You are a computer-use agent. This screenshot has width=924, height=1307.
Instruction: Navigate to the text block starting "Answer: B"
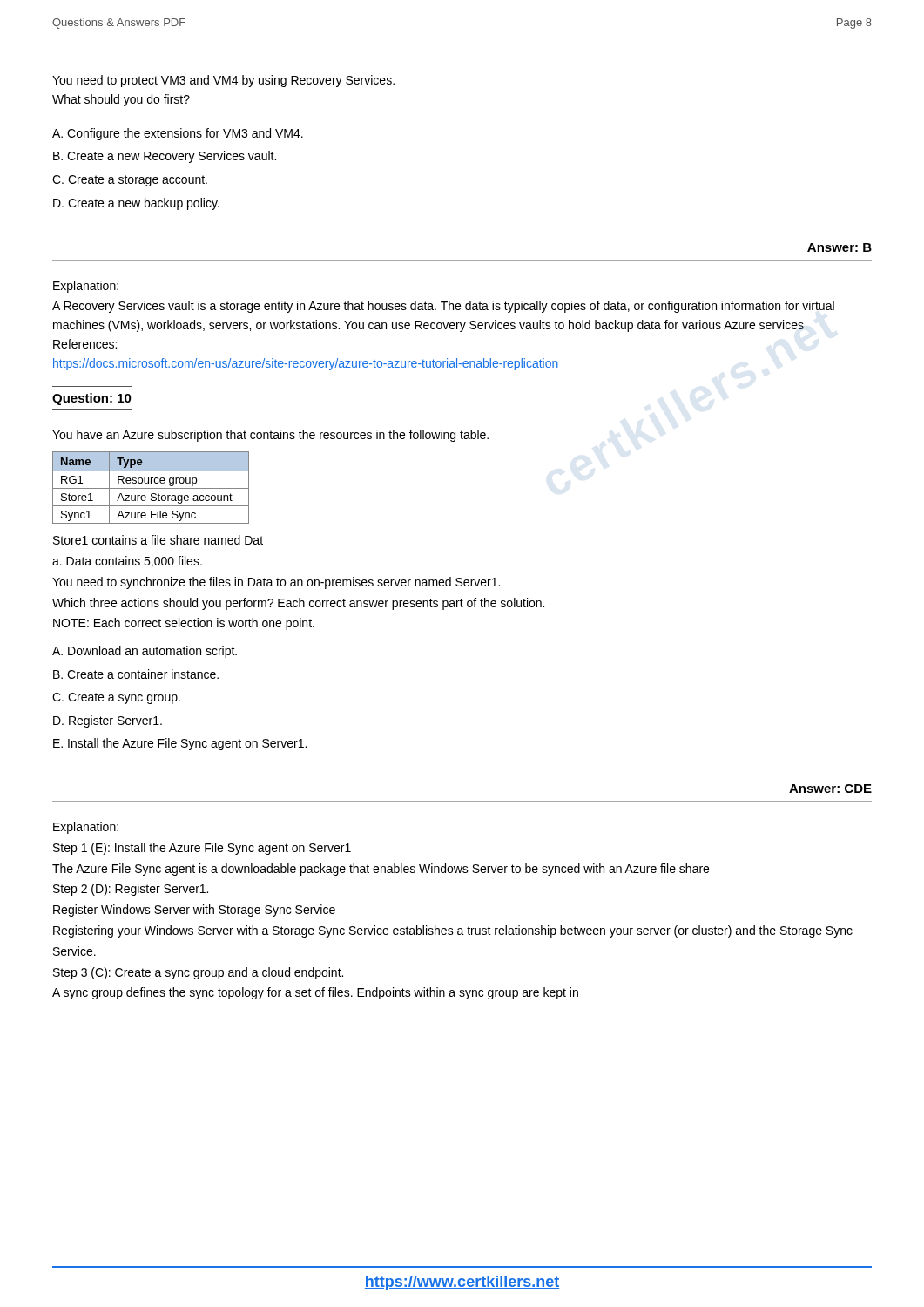click(839, 247)
